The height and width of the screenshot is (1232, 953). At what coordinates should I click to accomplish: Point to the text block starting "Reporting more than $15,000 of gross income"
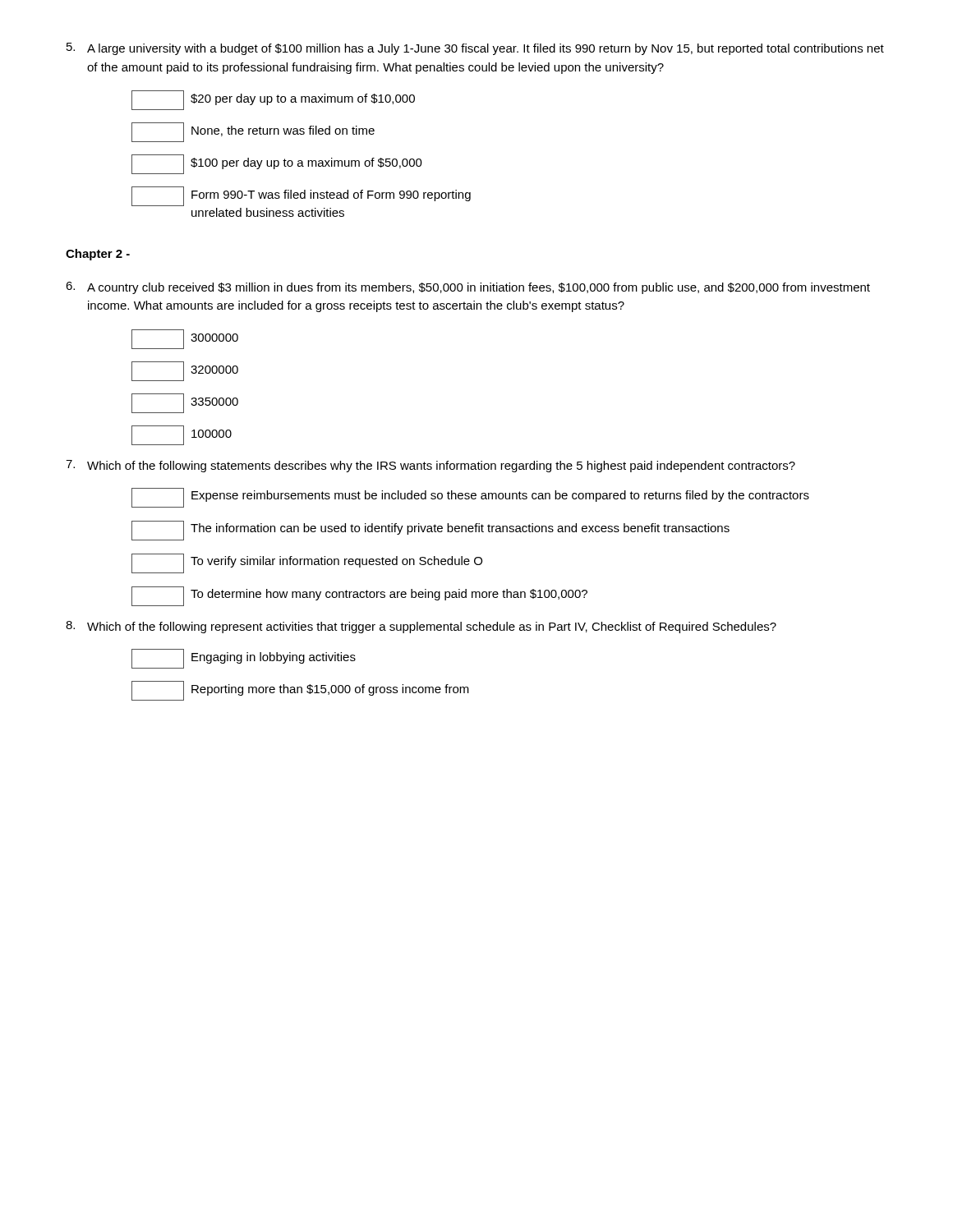[x=300, y=690]
